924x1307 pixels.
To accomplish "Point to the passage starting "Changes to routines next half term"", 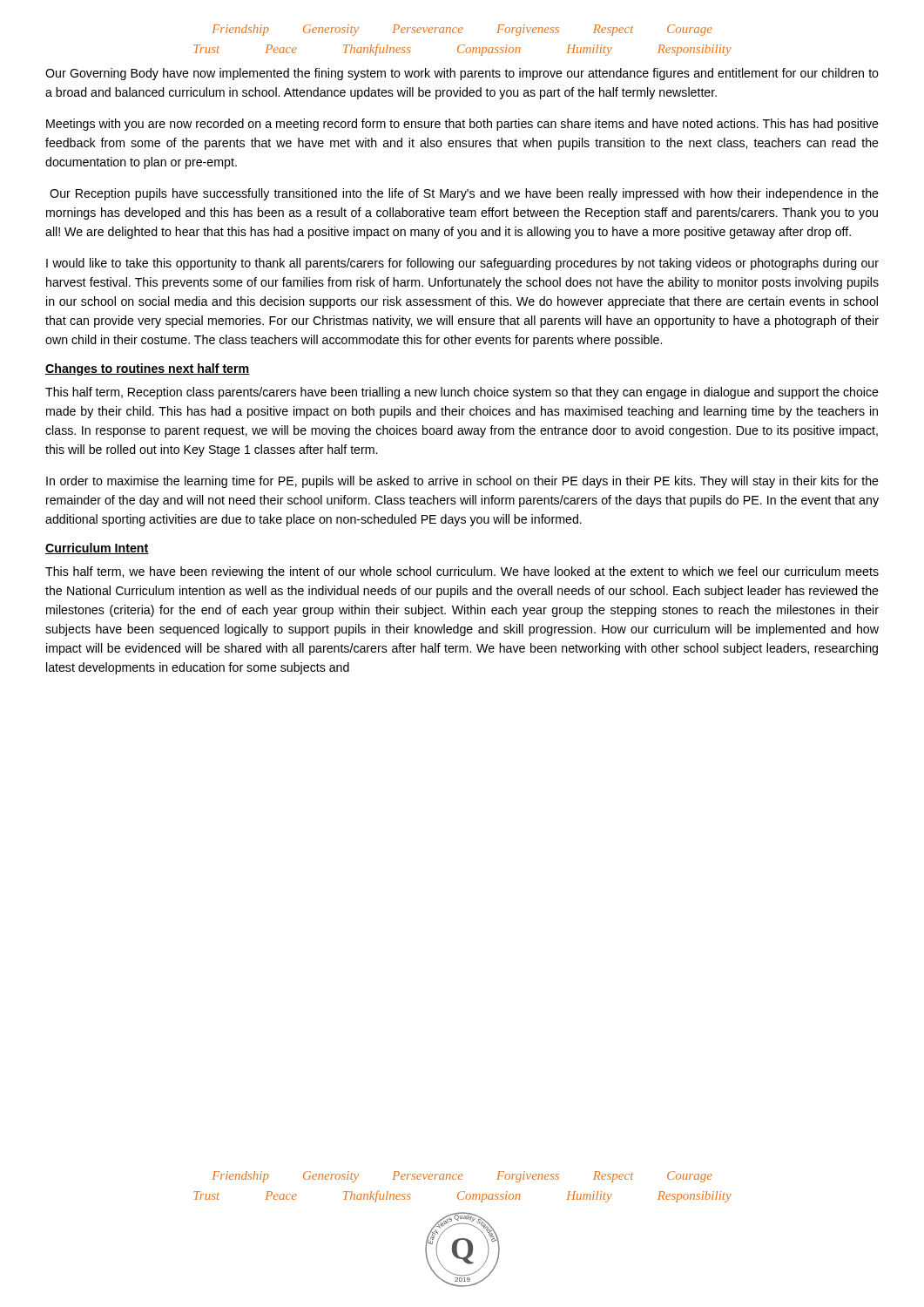I will [x=147, y=369].
